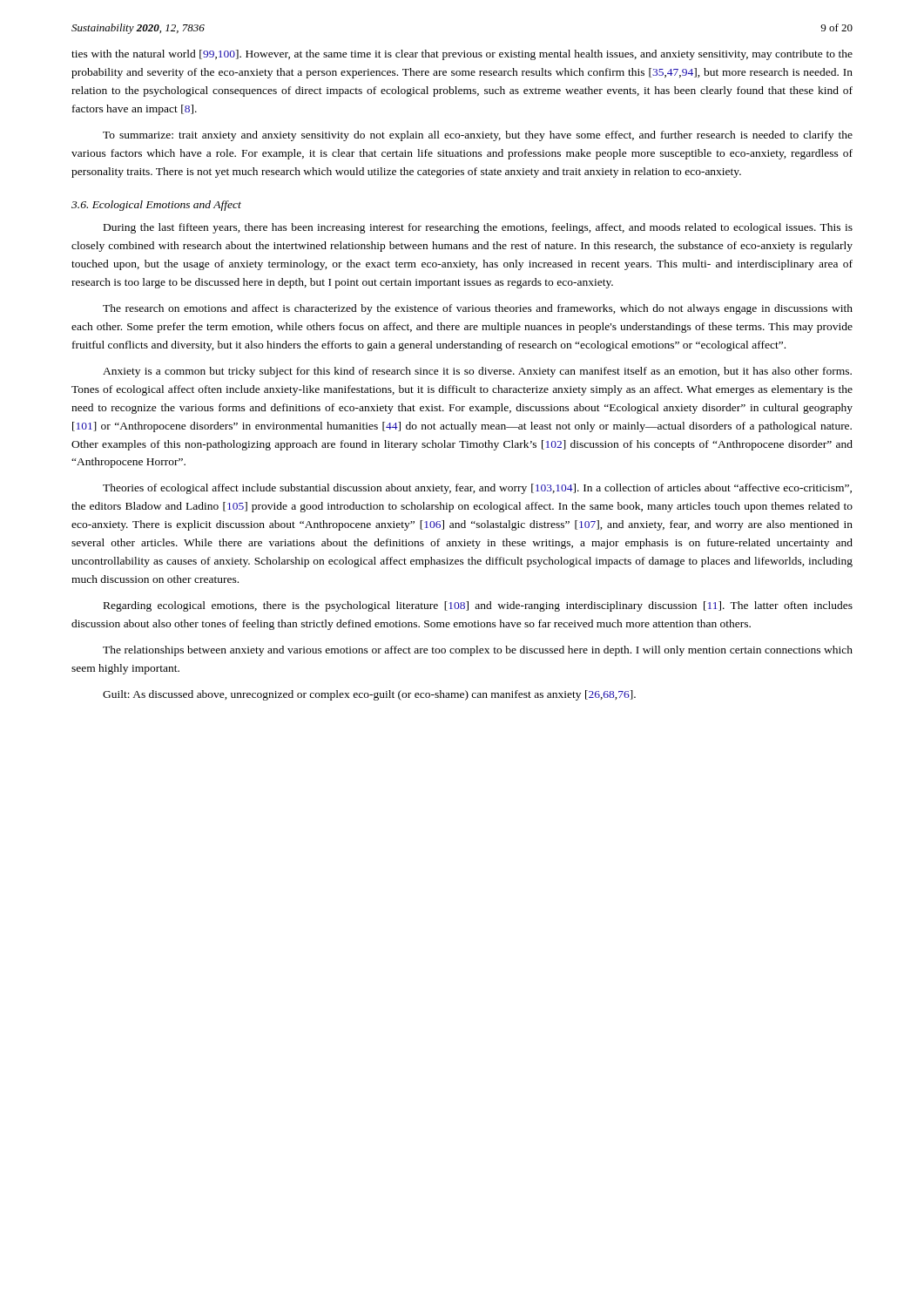Screen dimensions: 1307x924
Task: Where is the passage that starts "The research on emotions and affect is characterized"?
Action: coord(462,326)
